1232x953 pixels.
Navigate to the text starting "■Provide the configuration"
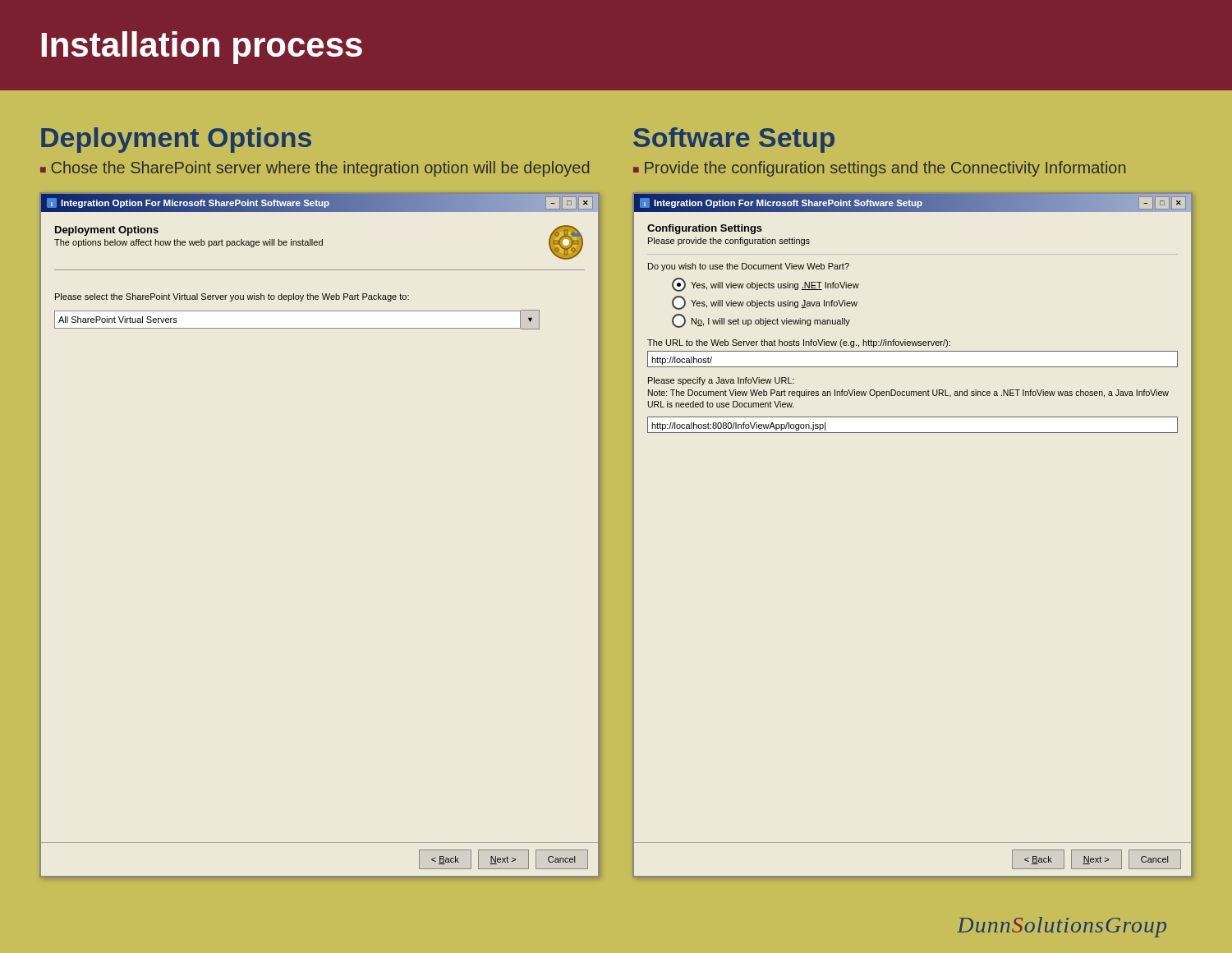click(x=879, y=168)
